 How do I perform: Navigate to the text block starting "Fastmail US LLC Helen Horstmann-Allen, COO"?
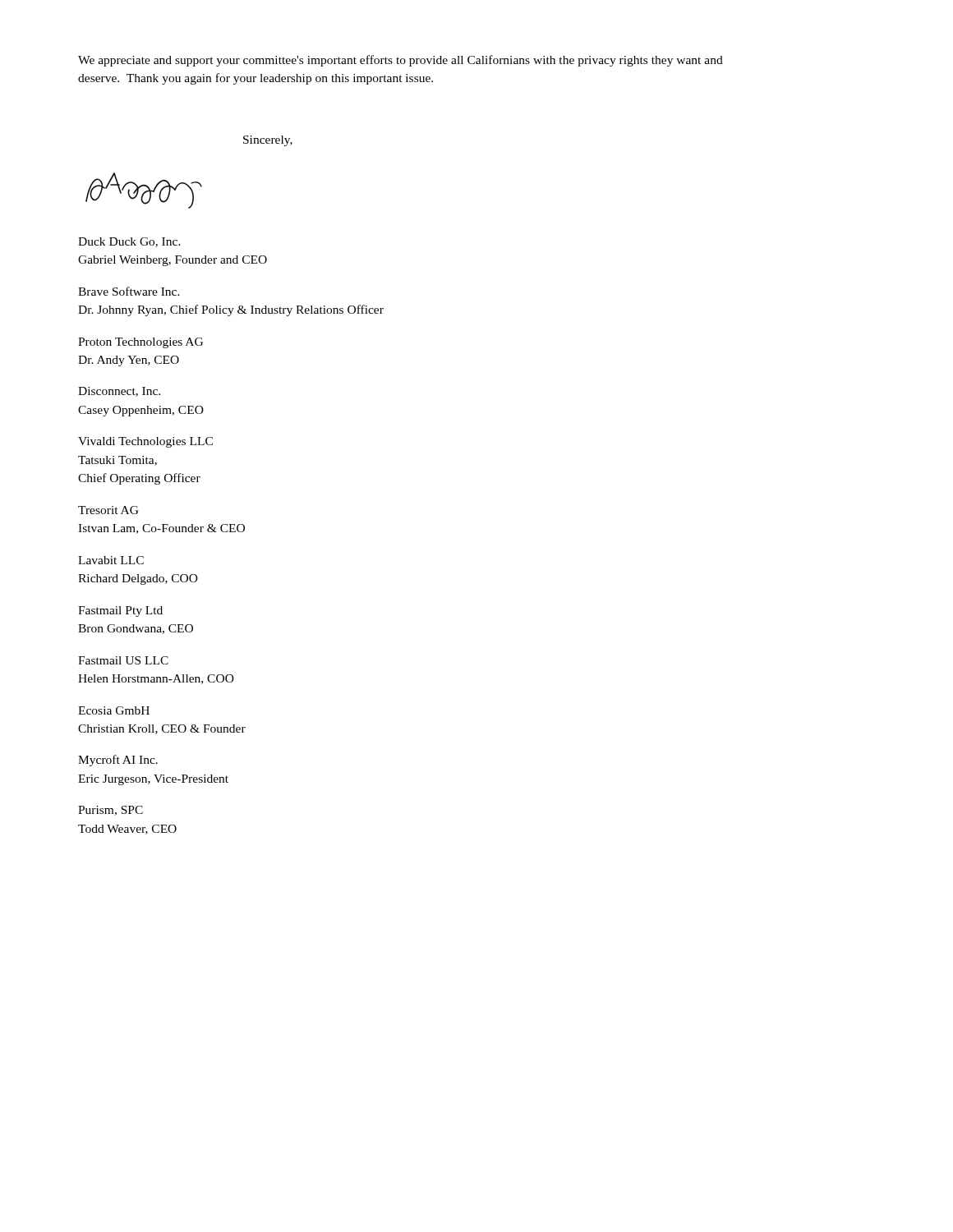[x=156, y=669]
